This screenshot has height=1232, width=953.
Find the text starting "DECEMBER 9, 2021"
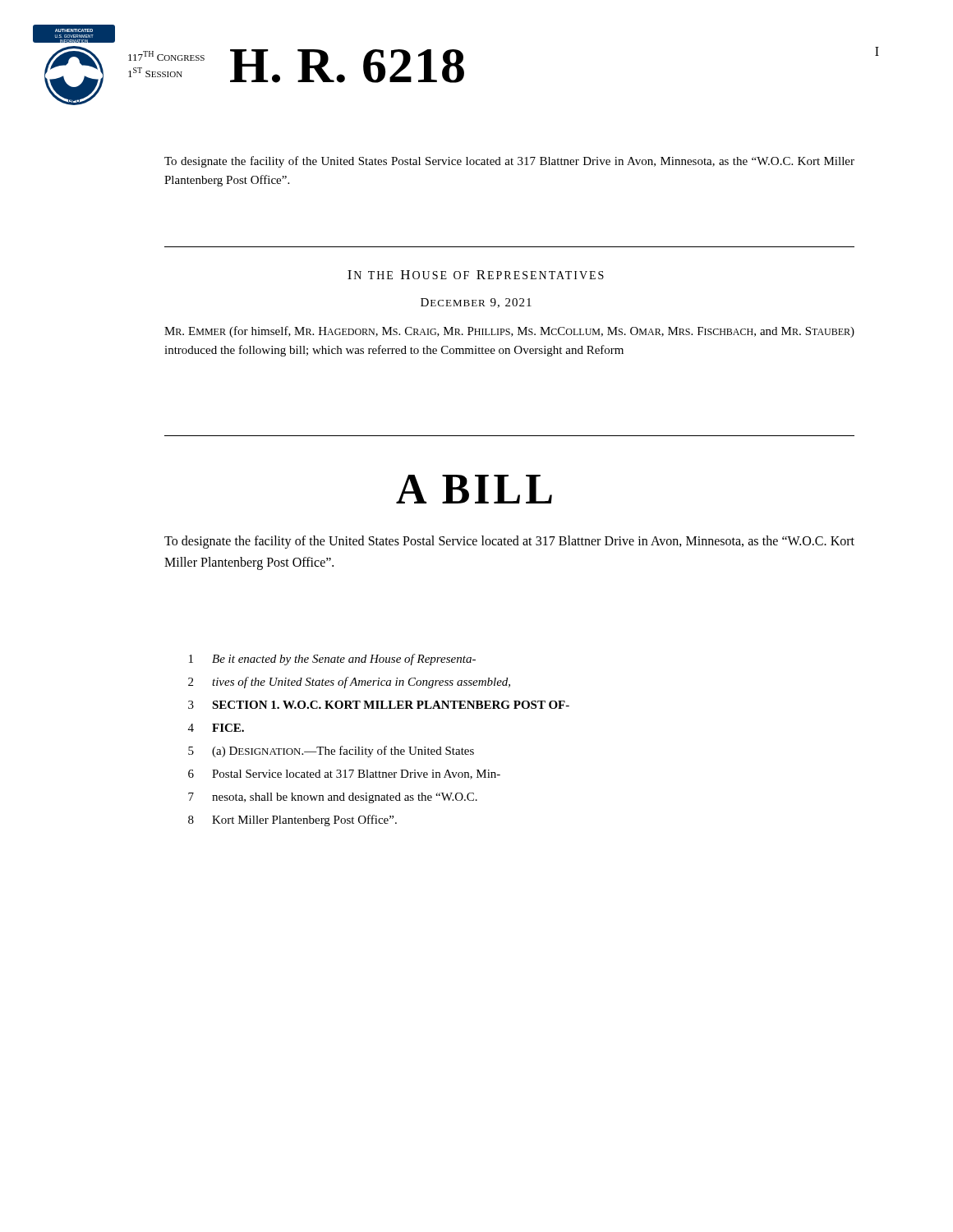(x=476, y=302)
